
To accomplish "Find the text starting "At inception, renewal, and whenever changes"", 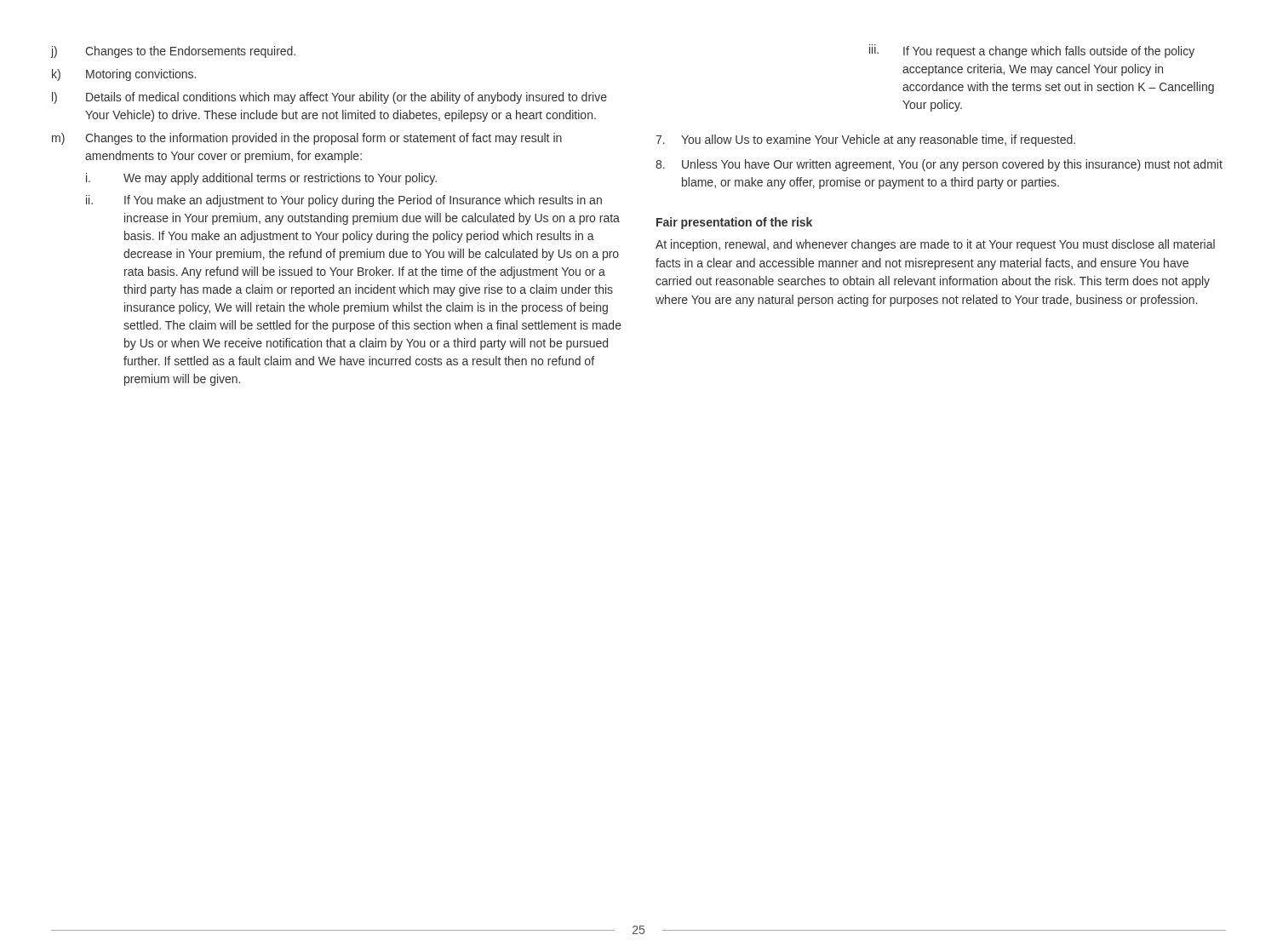I will pyautogui.click(x=935, y=272).
